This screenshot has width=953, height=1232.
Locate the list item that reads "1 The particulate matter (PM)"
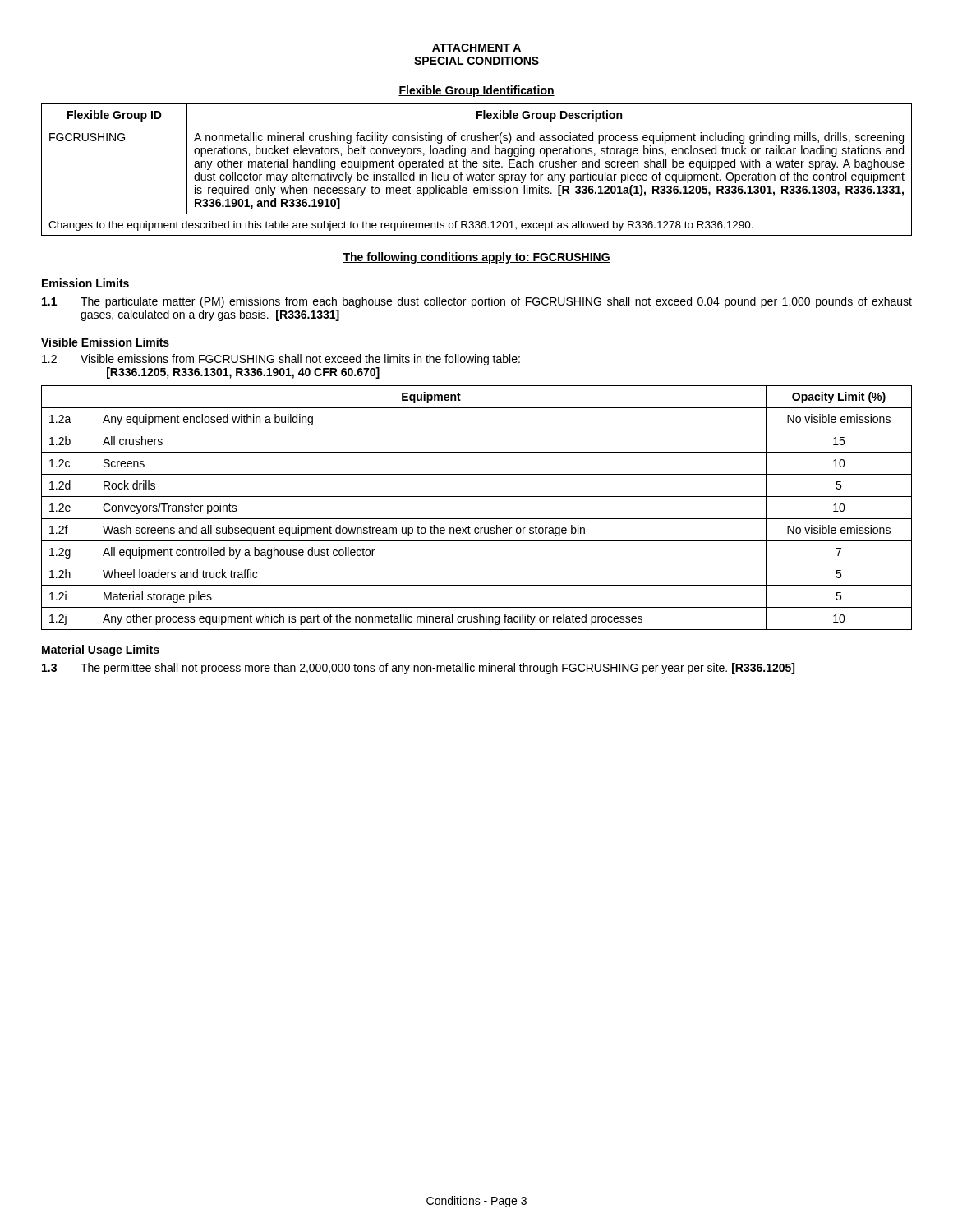pos(476,308)
